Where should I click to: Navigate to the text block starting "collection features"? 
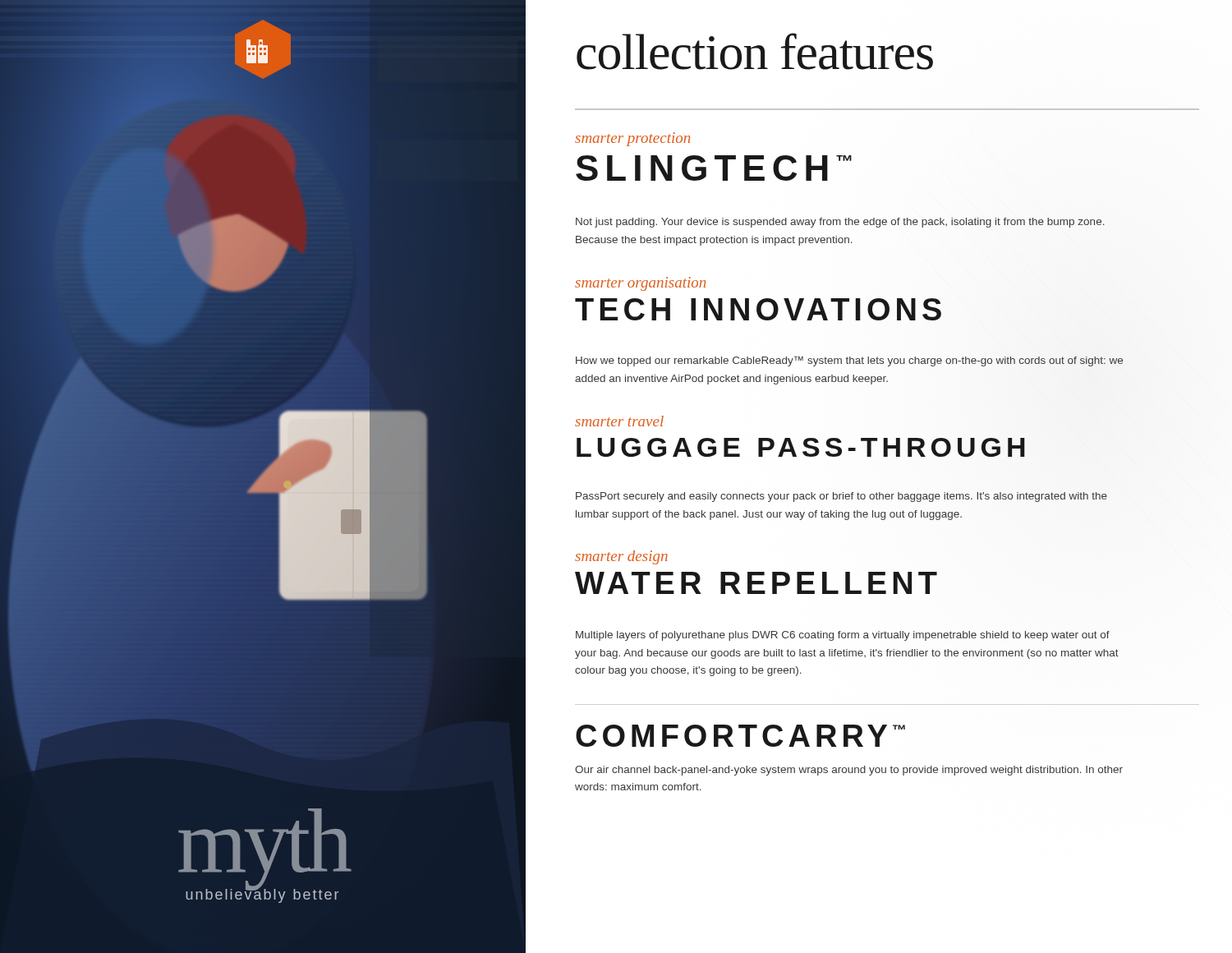(x=754, y=52)
